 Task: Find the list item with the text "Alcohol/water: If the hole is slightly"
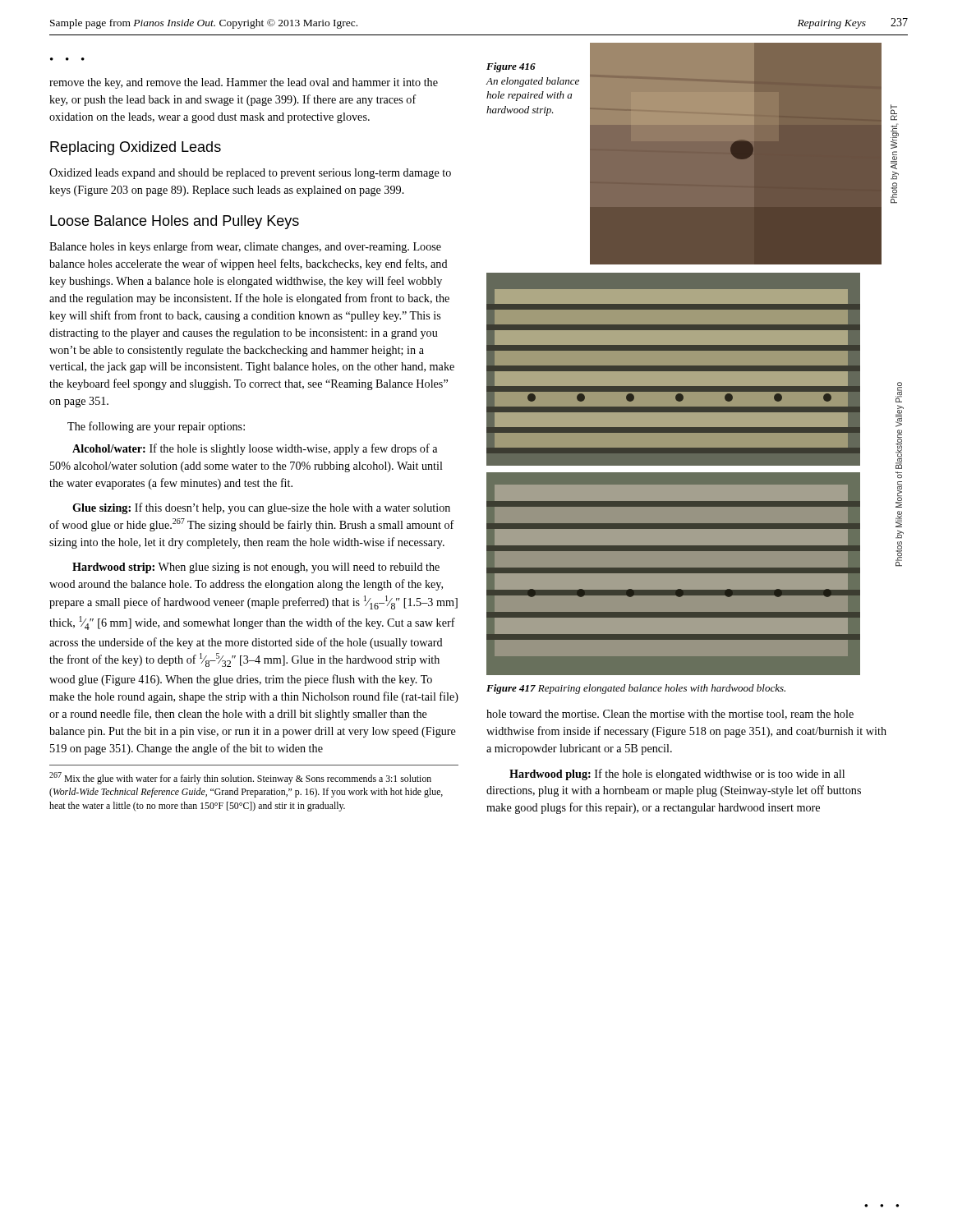[246, 466]
